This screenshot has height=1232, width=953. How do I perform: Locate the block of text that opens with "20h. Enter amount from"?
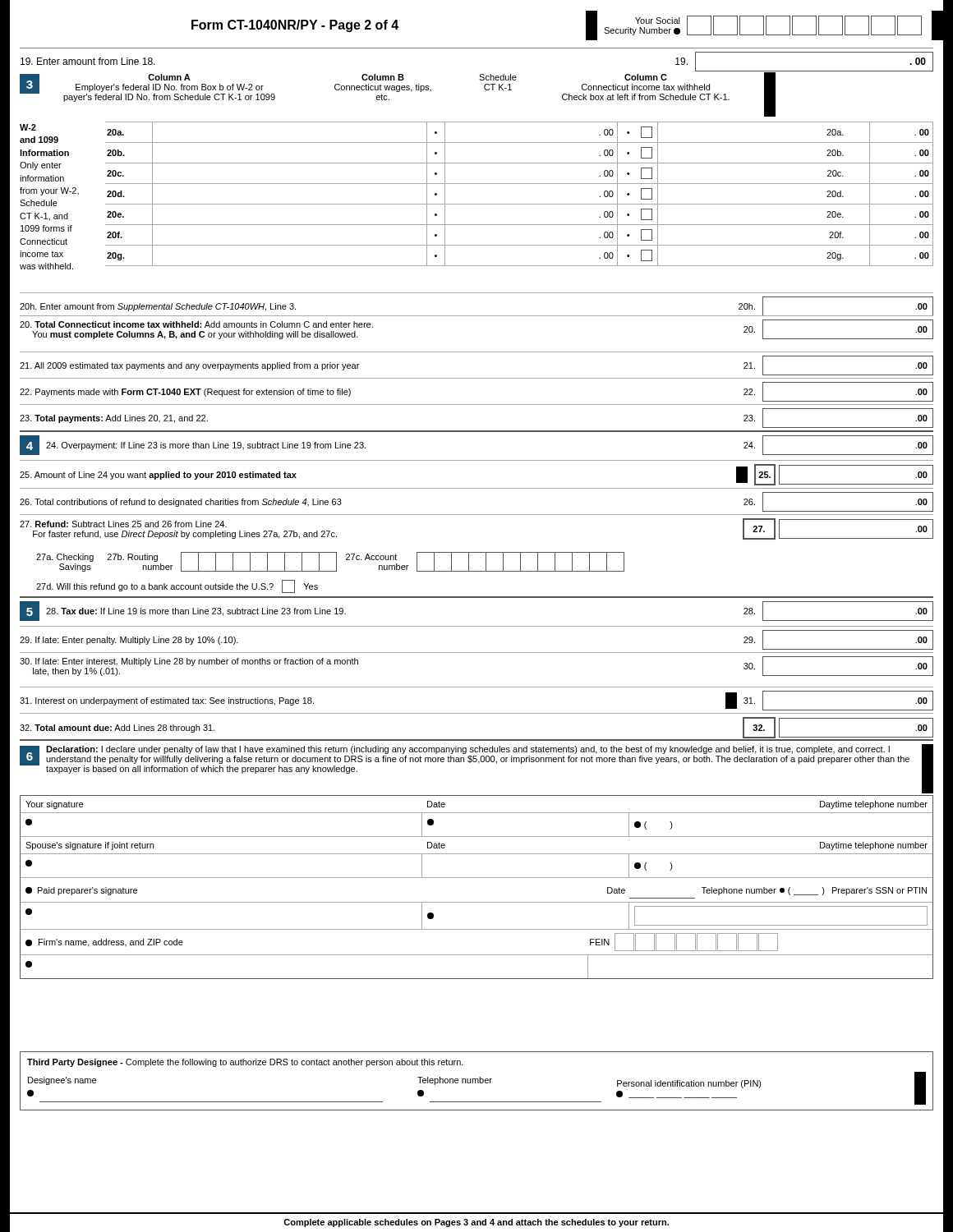coord(476,306)
